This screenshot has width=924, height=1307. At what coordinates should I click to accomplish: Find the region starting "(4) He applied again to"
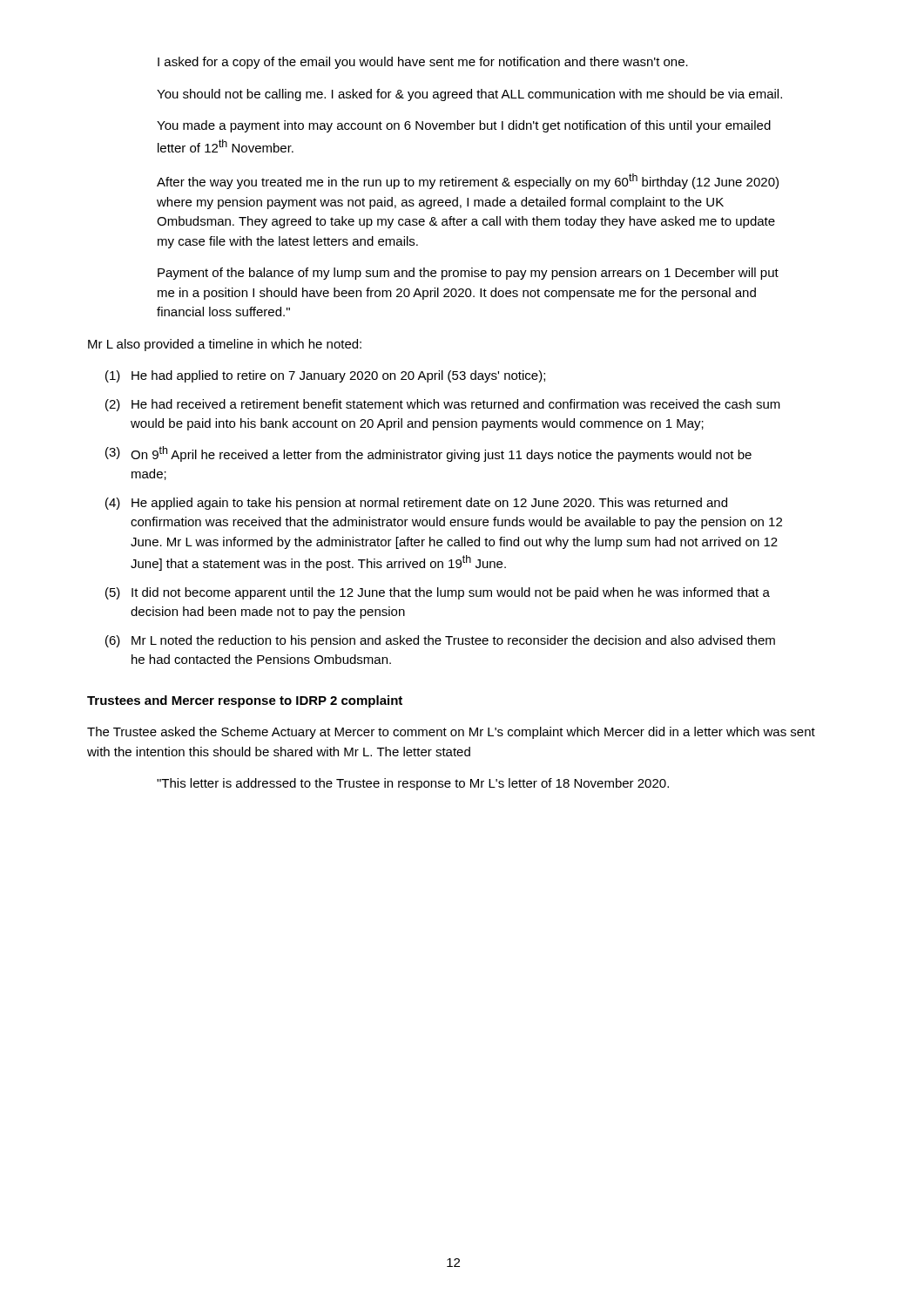(x=445, y=533)
